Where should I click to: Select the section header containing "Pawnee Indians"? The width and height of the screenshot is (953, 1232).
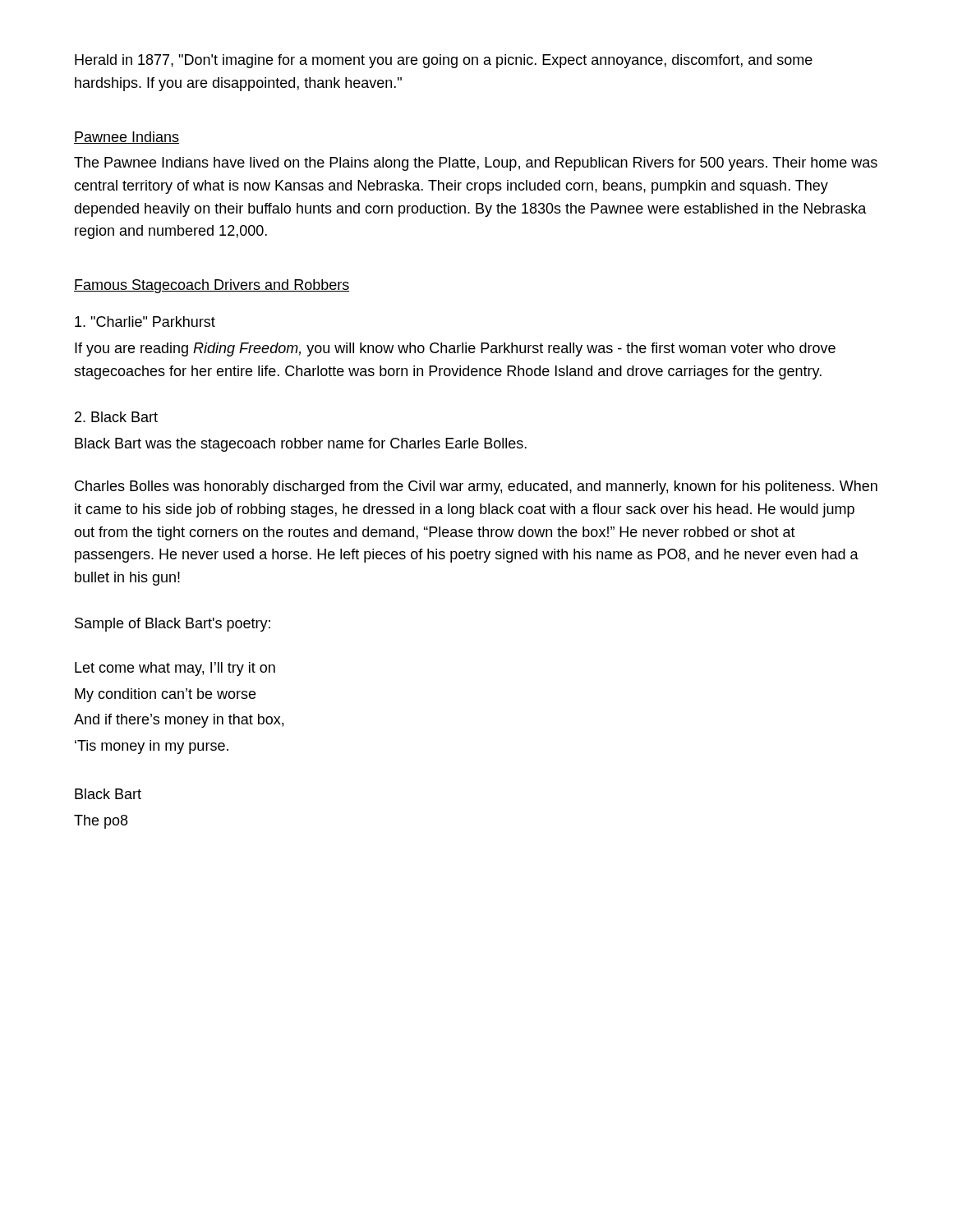(x=127, y=137)
